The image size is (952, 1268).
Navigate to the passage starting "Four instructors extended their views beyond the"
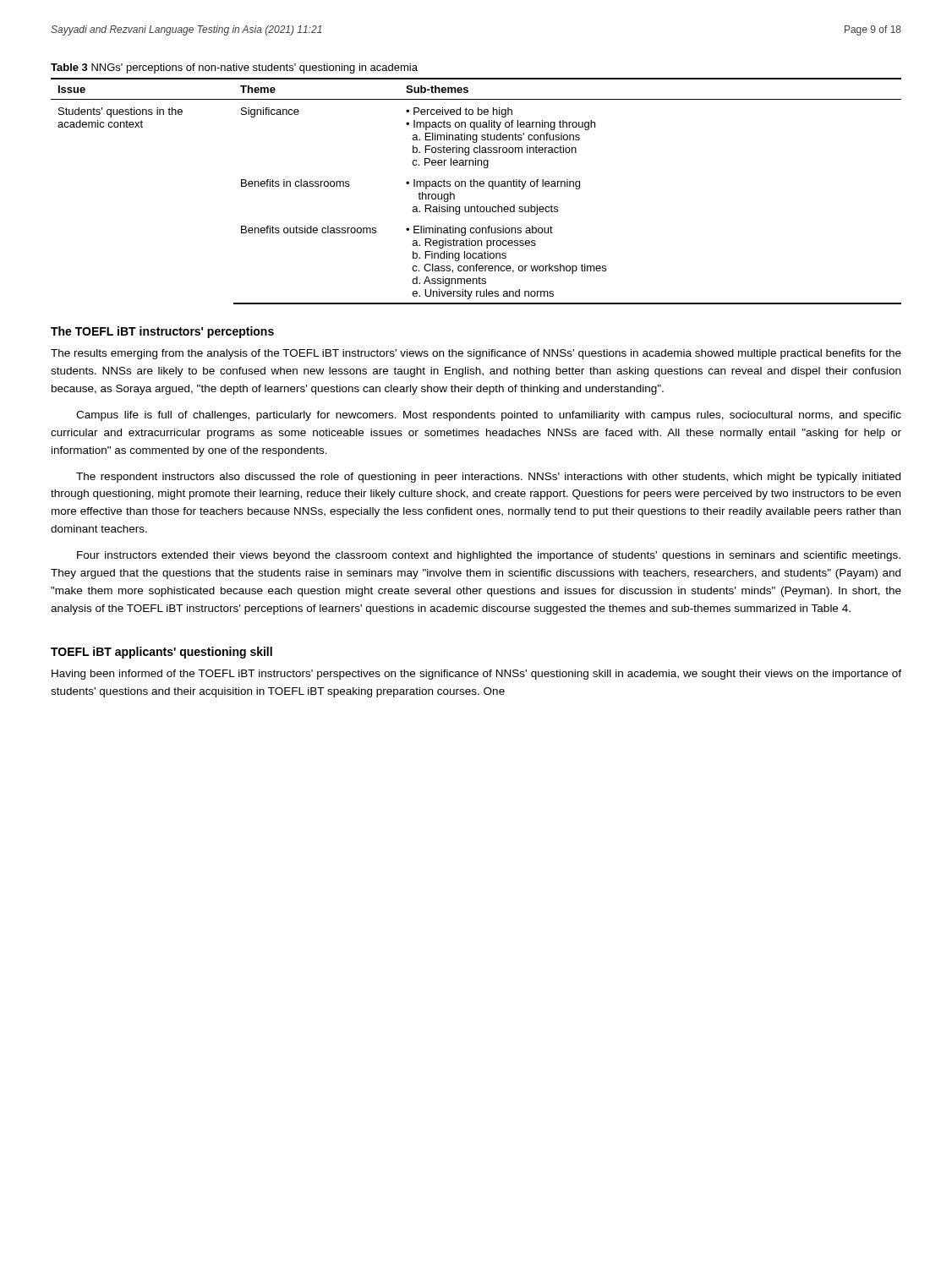point(476,582)
